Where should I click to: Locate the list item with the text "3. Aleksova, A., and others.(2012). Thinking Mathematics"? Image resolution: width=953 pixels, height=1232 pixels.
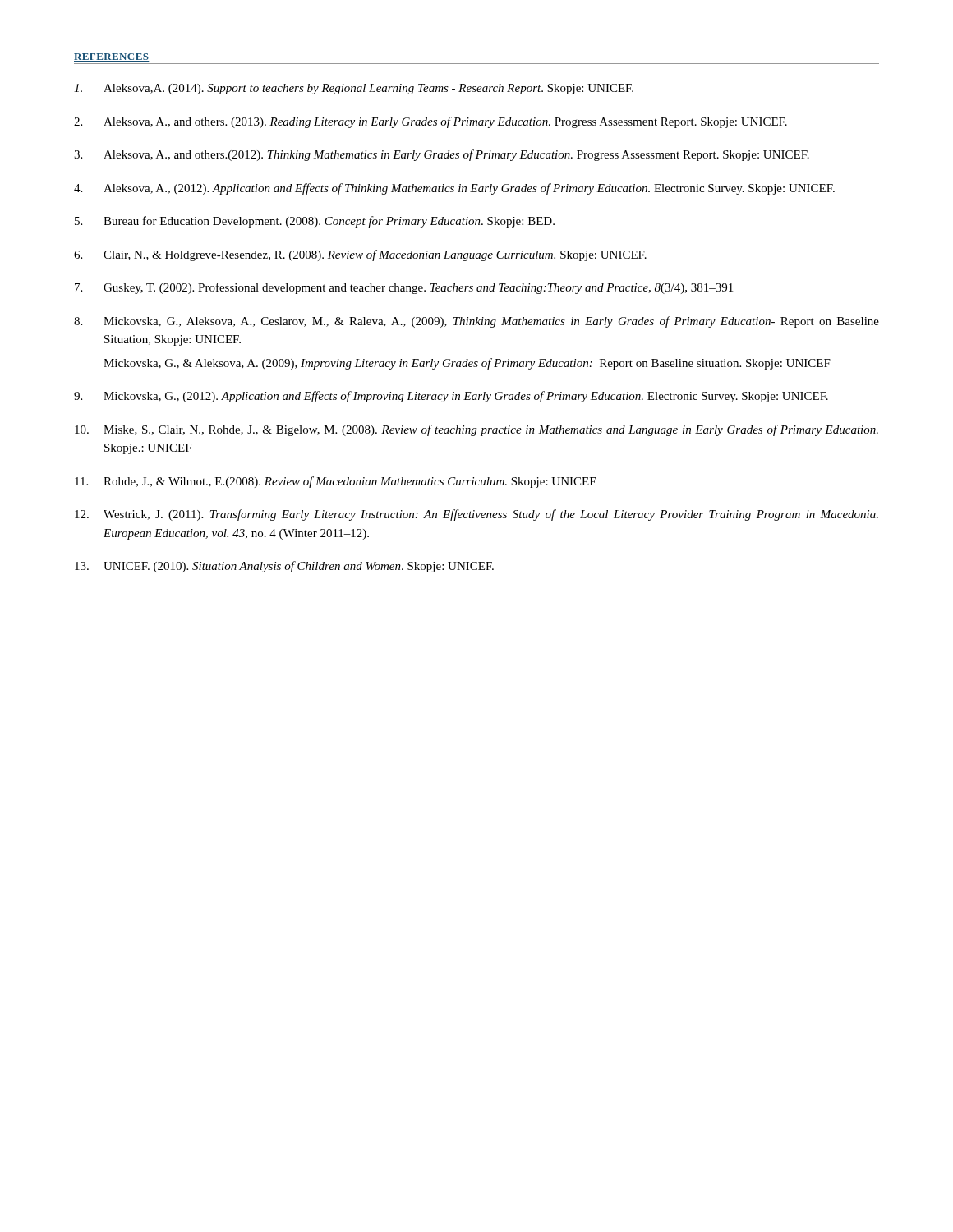coord(476,155)
